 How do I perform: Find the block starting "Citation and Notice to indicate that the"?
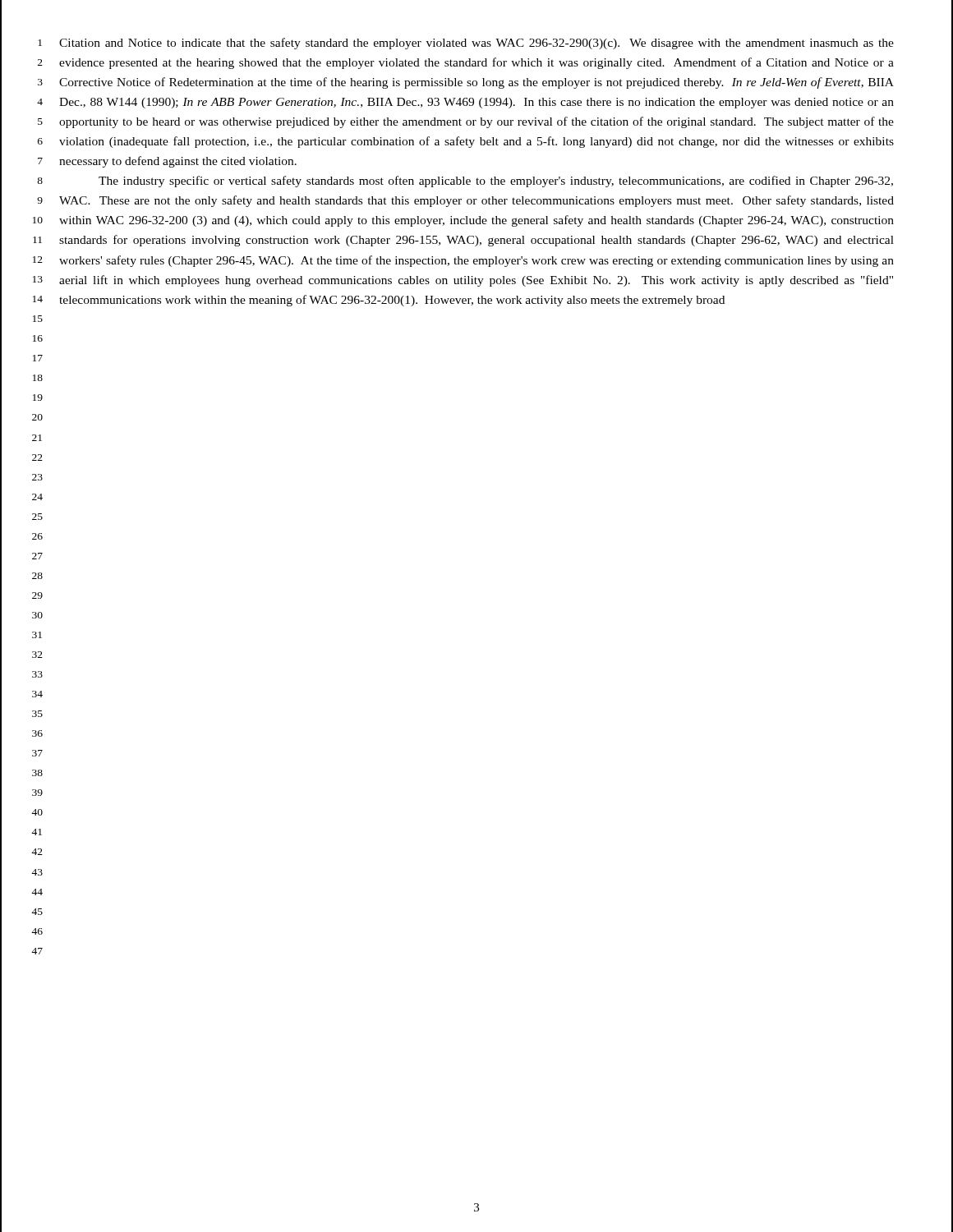pos(476,102)
